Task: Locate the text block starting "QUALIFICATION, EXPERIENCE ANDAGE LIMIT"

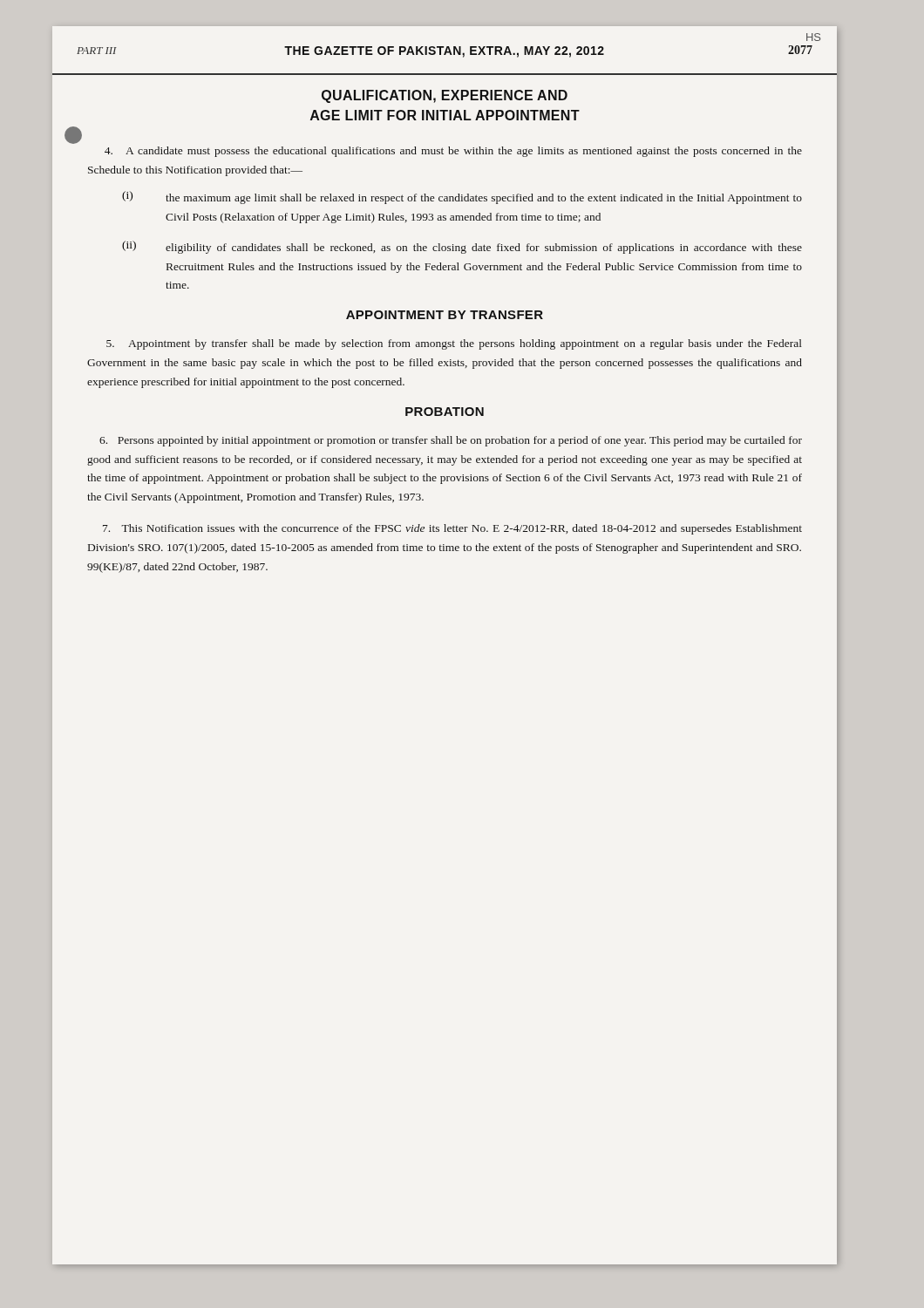Action: 445,106
